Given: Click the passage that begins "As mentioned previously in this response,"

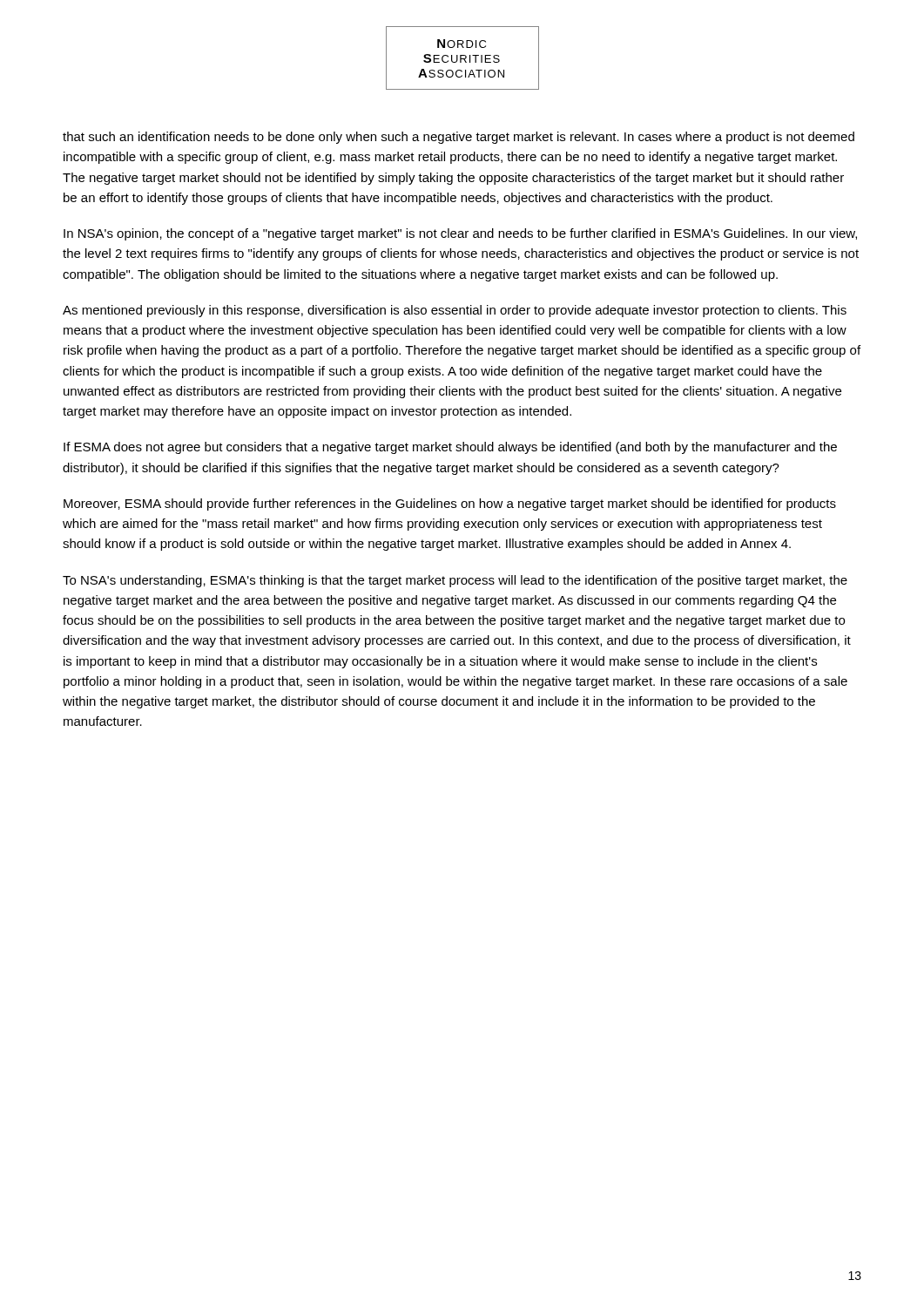Looking at the screenshot, I should pyautogui.click(x=462, y=360).
